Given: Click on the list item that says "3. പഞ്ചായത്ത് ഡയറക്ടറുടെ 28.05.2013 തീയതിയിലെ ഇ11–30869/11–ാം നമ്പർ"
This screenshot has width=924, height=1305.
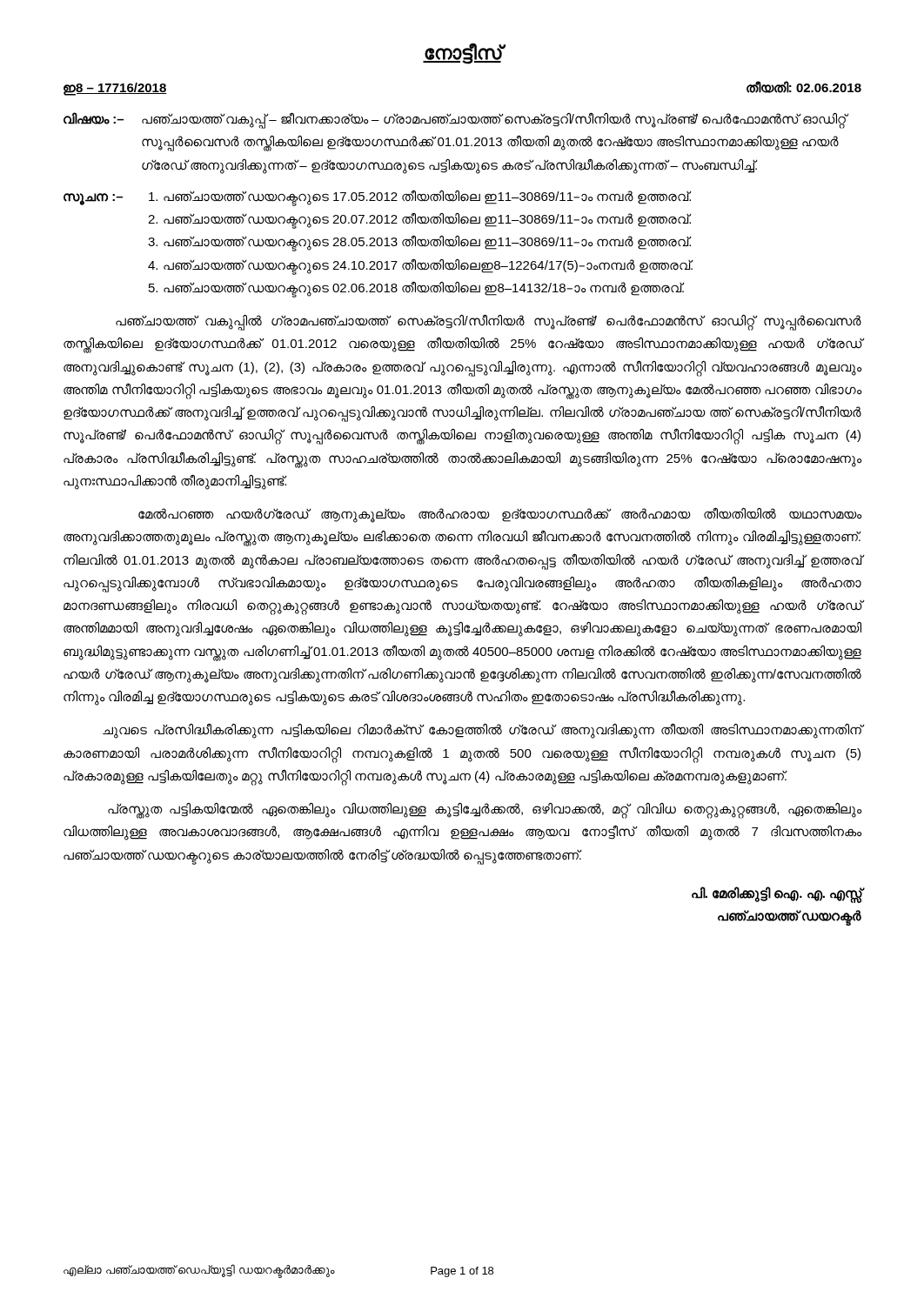Looking at the screenshot, I should point(420,242).
